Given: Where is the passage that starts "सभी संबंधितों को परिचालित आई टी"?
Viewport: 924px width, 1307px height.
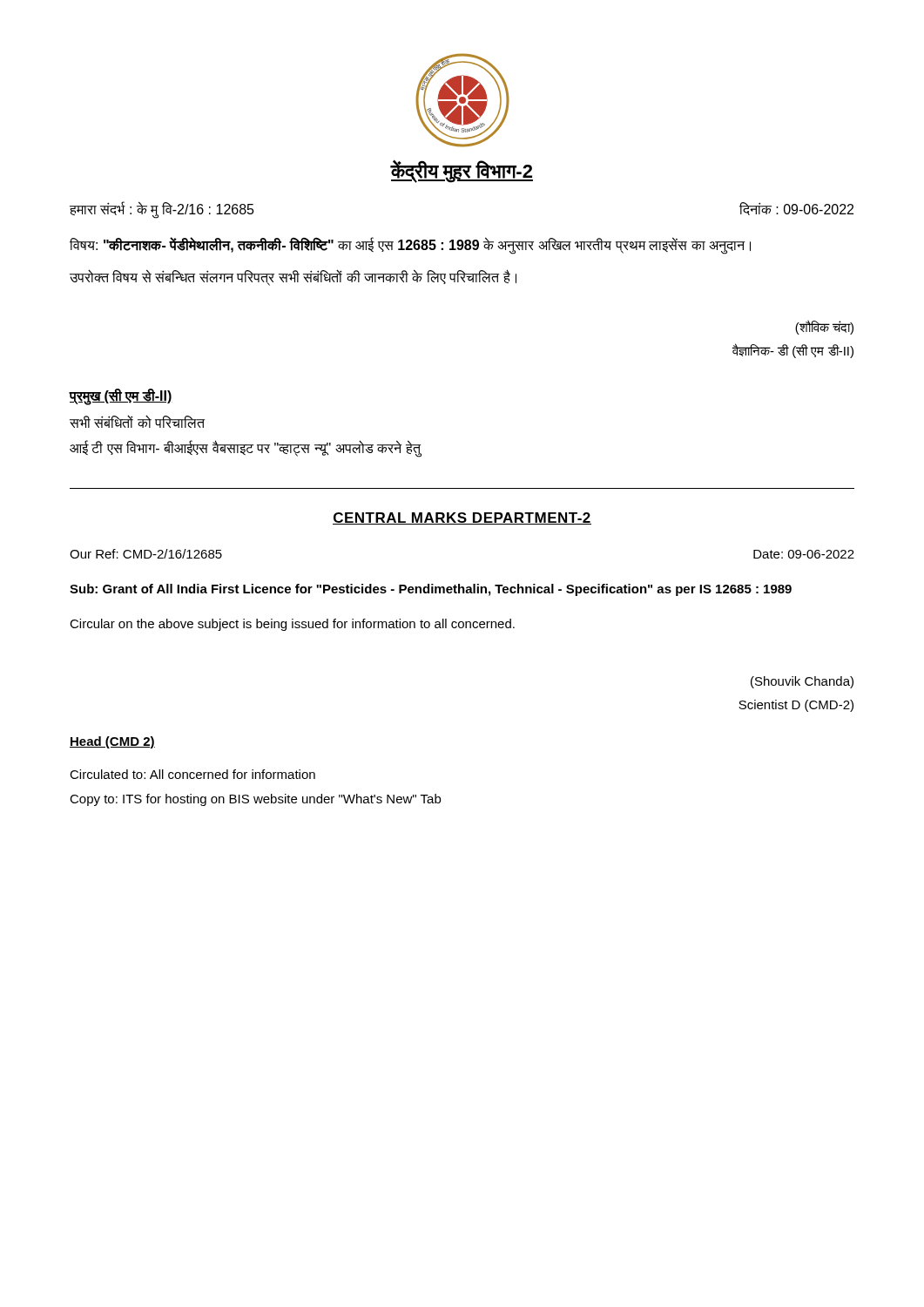Looking at the screenshot, I should pyautogui.click(x=245, y=436).
